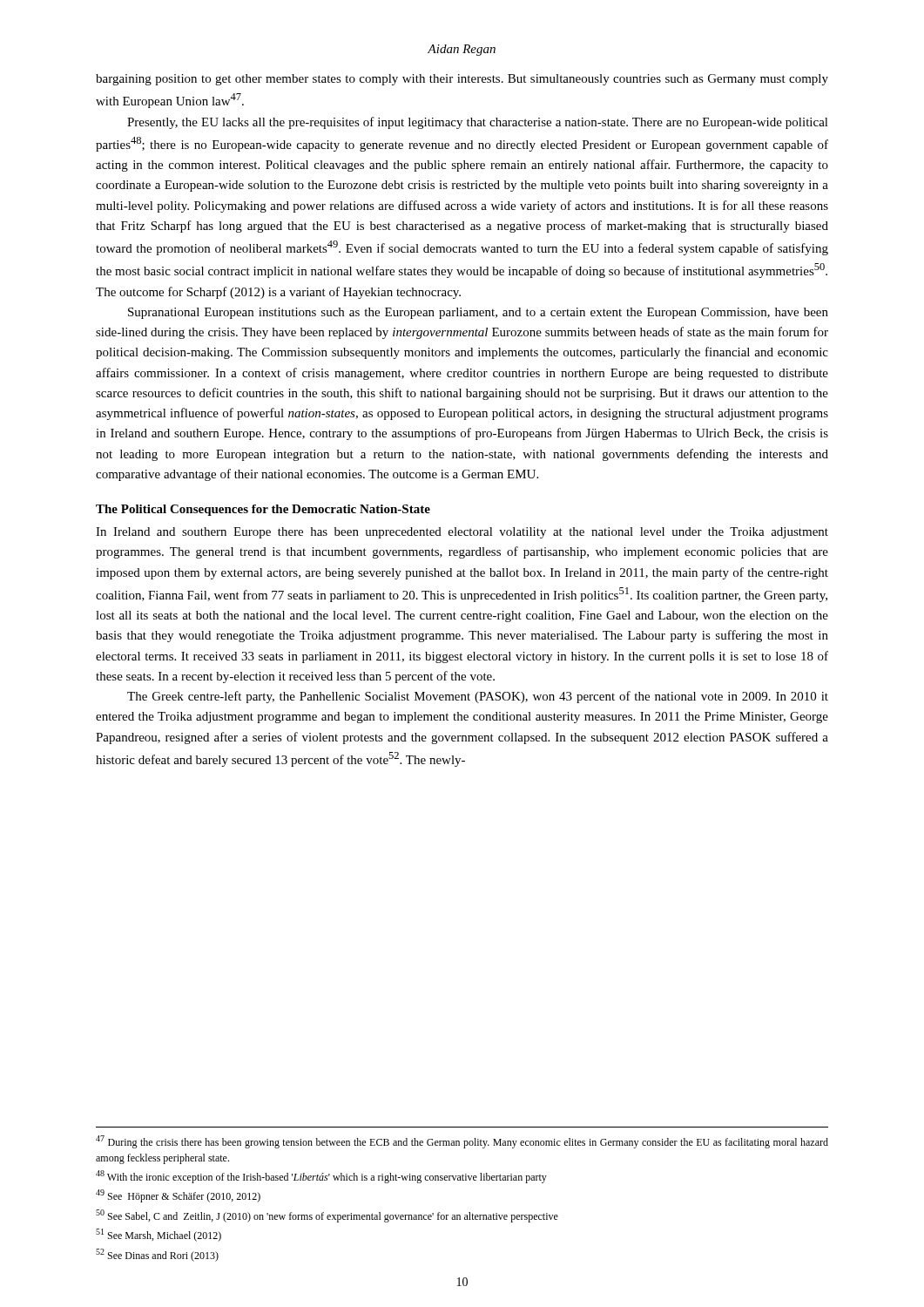Point to the text starting "50 See Sabel, C and"
Viewport: 924px width, 1307px height.
pos(327,1215)
